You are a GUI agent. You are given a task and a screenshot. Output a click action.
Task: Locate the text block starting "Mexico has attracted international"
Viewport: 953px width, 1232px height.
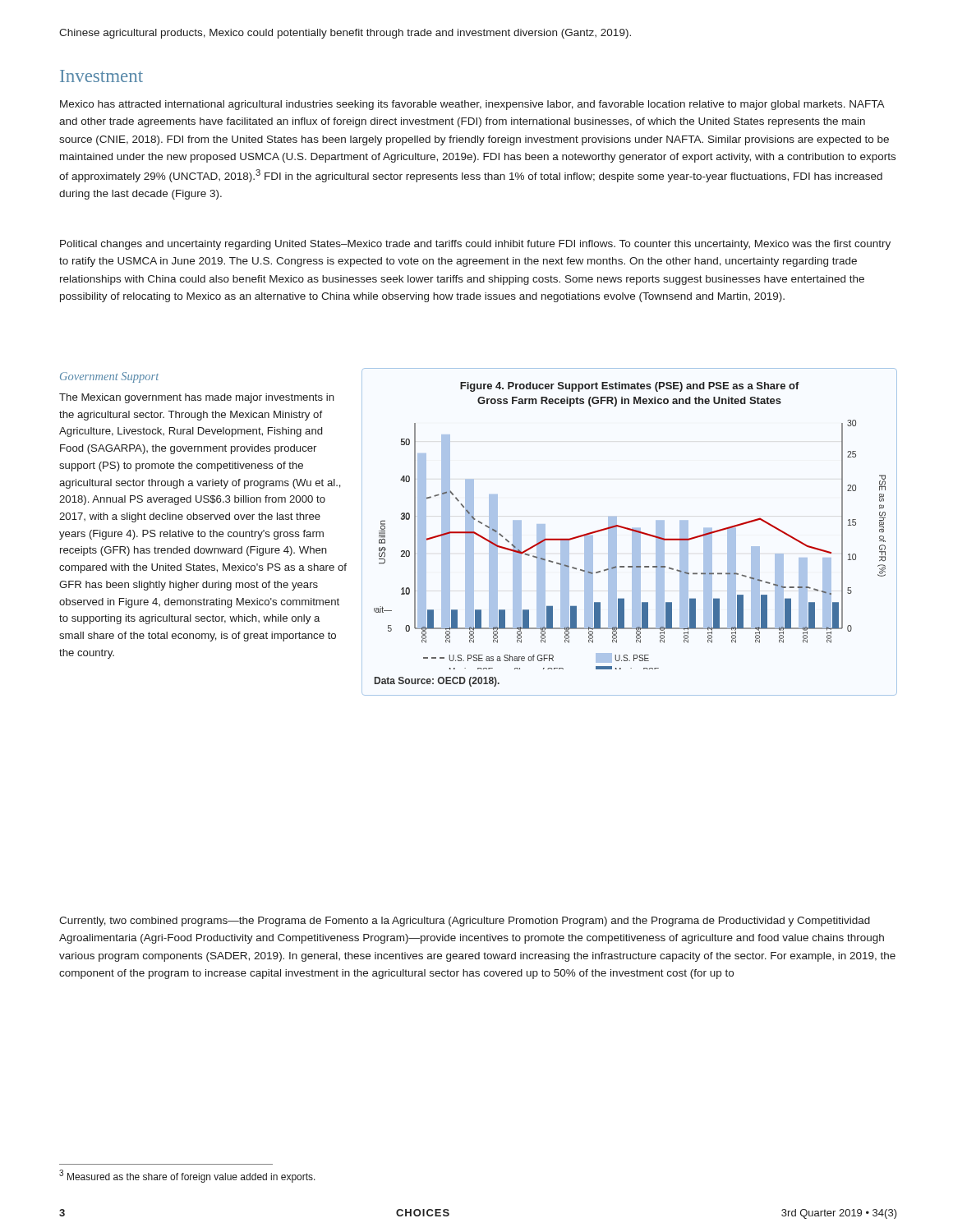[478, 149]
